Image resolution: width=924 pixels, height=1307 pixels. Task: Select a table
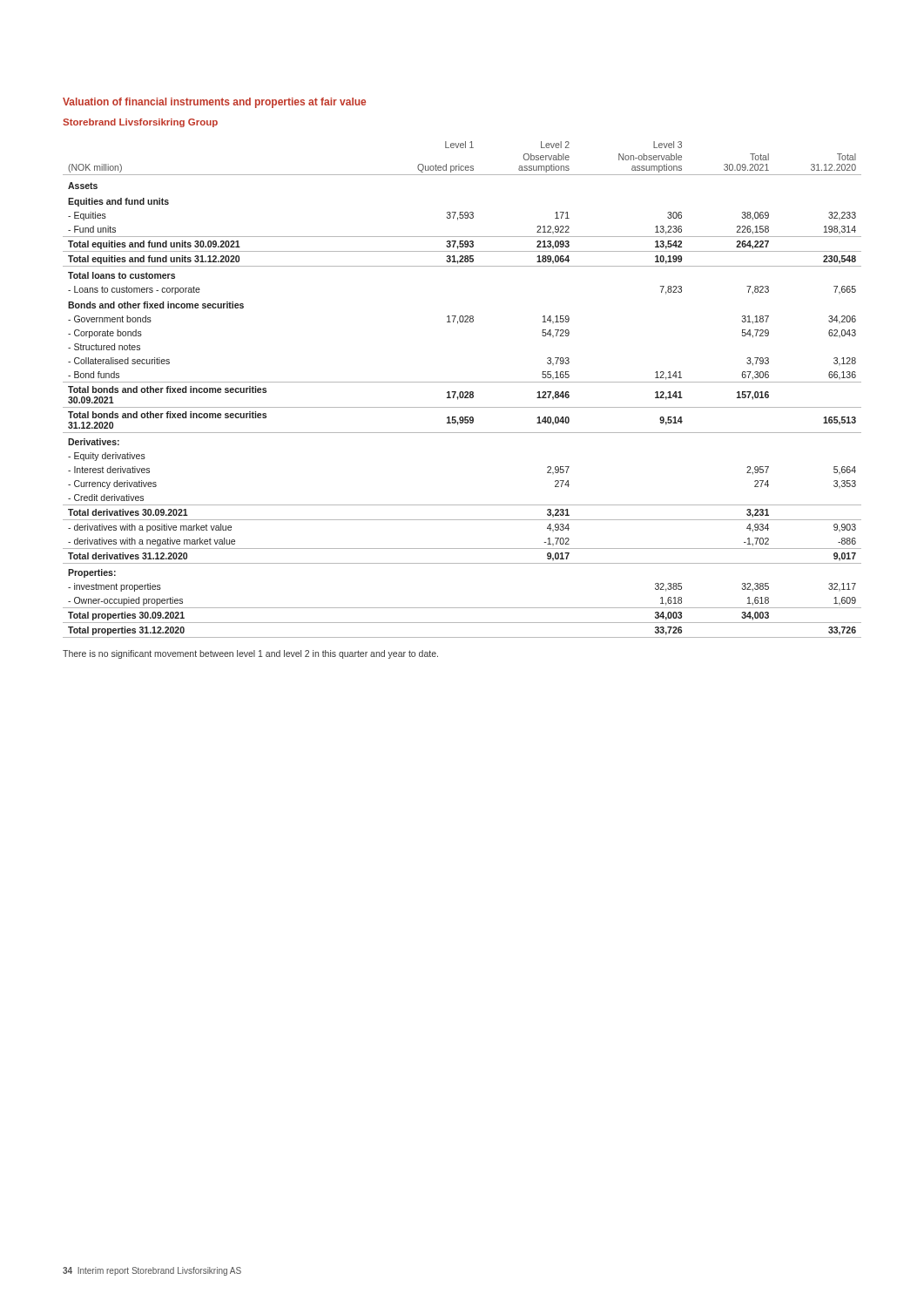click(462, 388)
